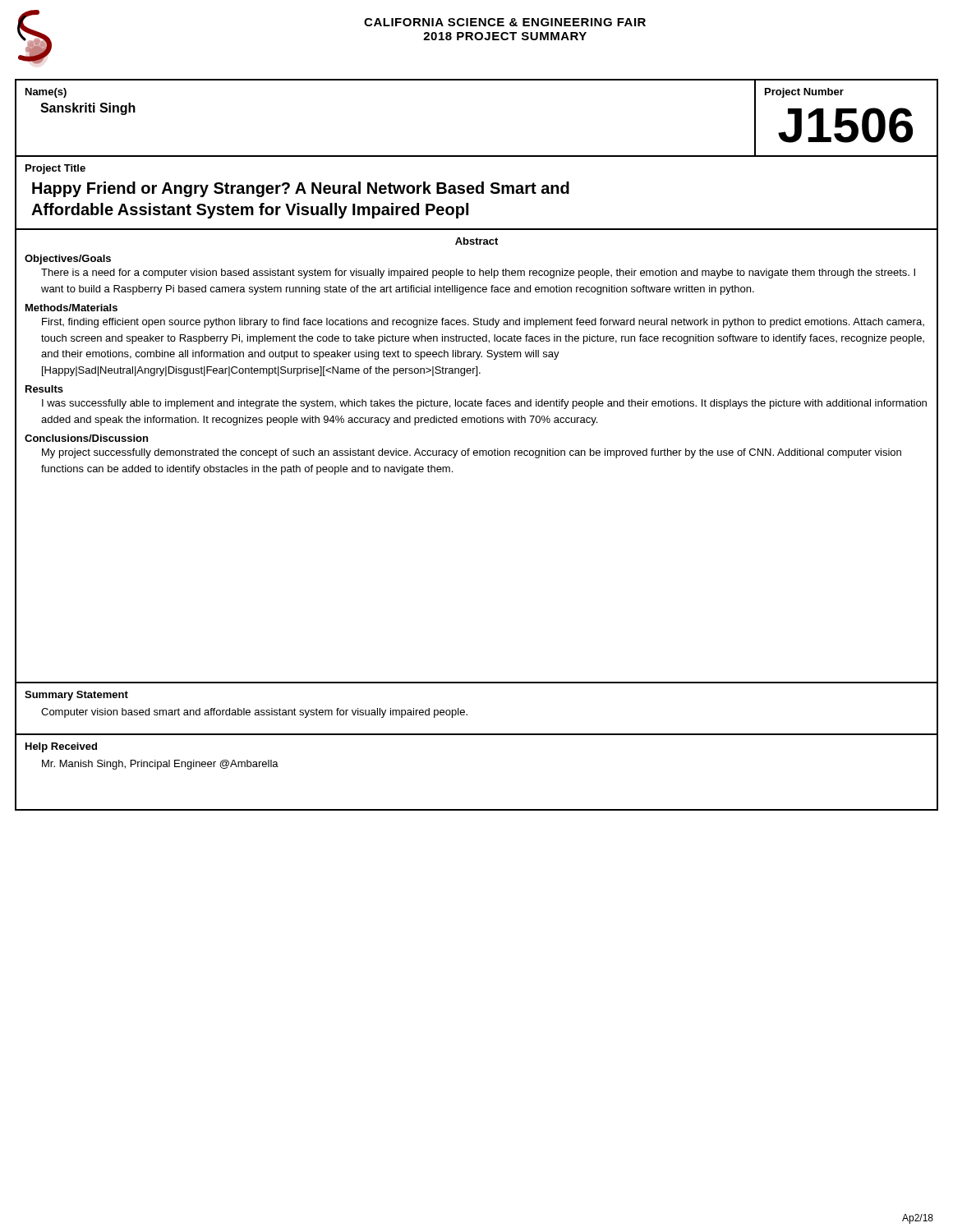Click on the text block that reads "Computer vision based smart and affordable"
This screenshot has width=953, height=1232.
point(255,712)
